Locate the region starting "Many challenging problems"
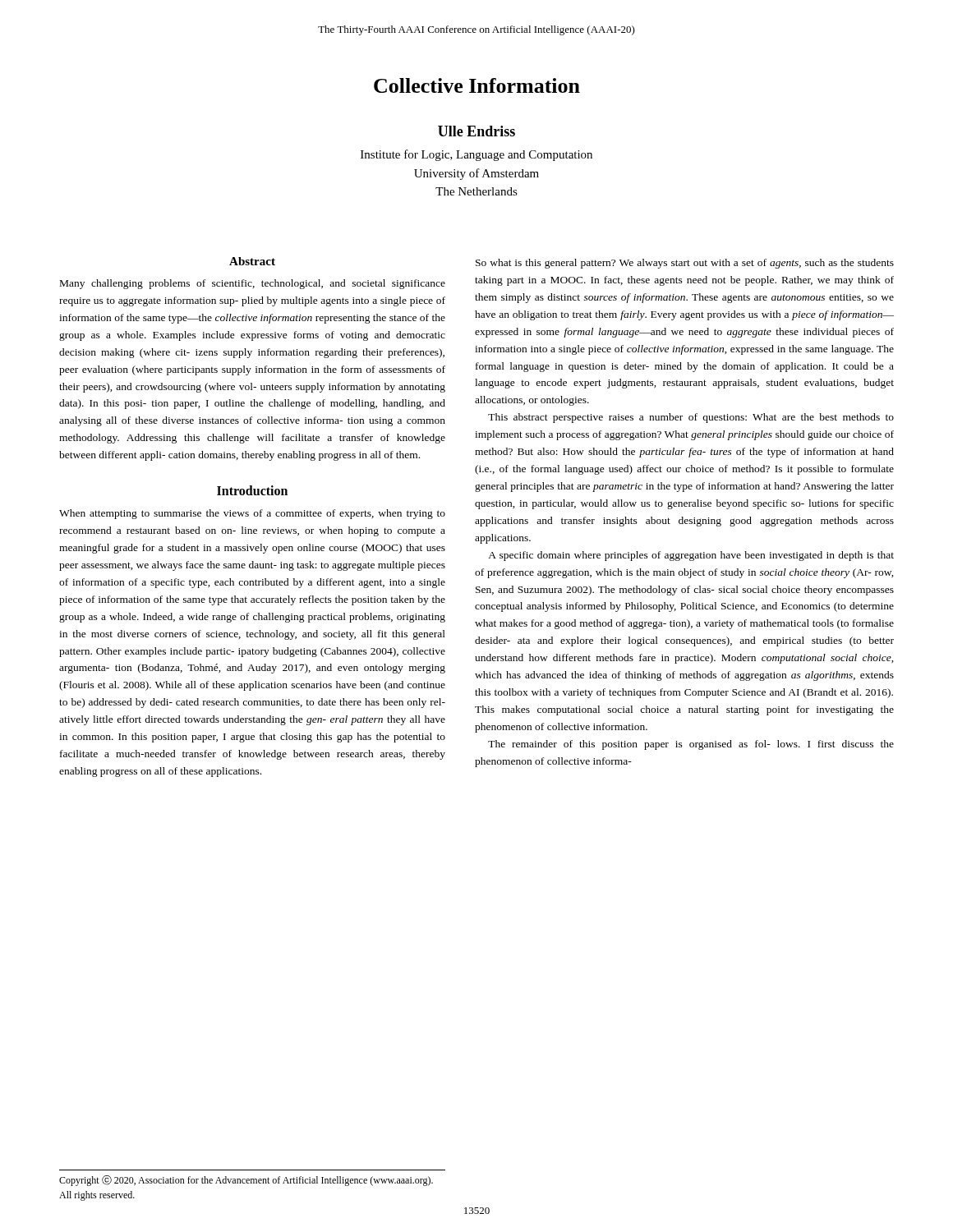The height and width of the screenshot is (1232, 953). coord(252,369)
